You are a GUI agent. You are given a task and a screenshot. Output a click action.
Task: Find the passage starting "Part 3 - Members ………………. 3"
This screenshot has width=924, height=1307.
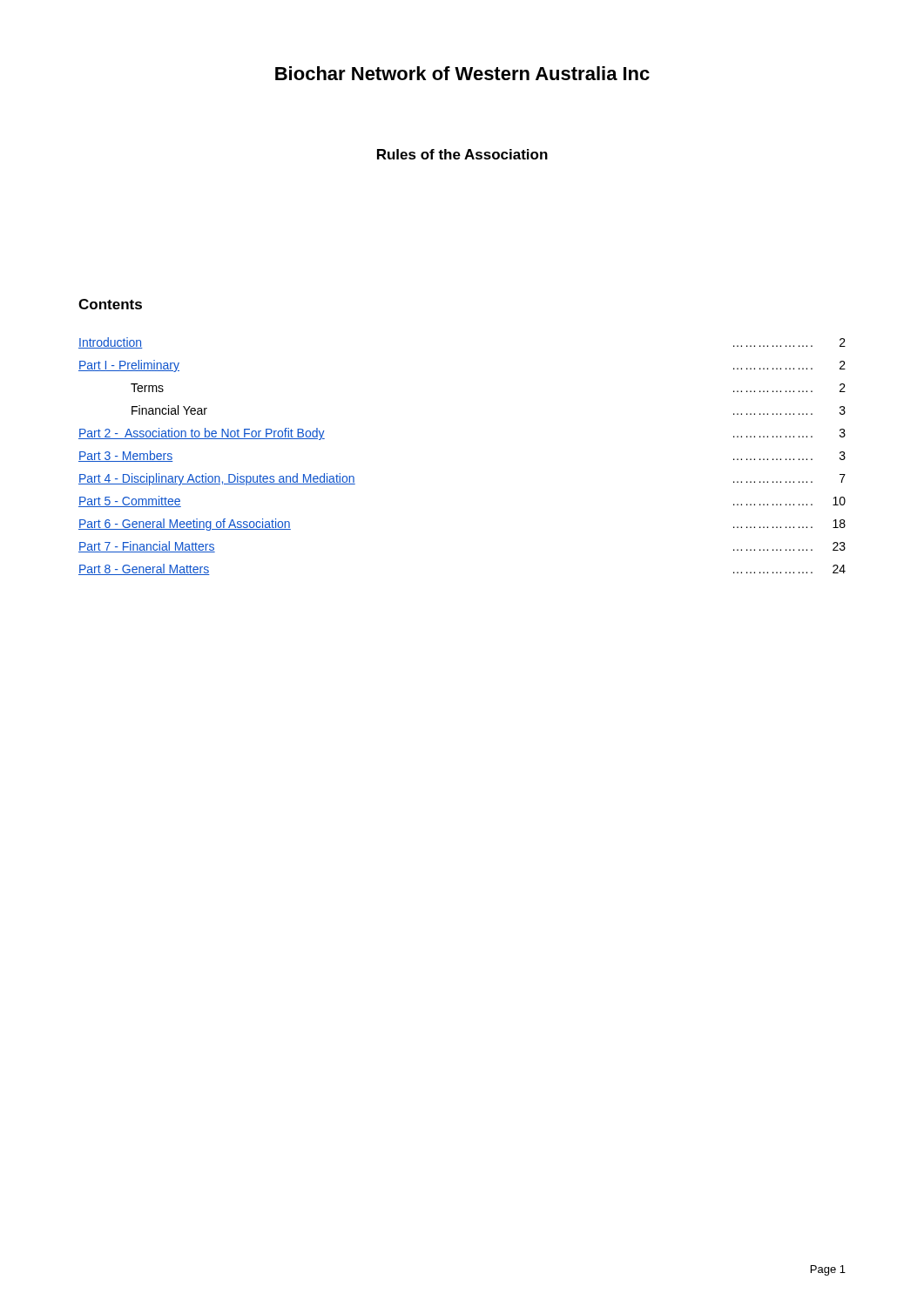point(125,456)
